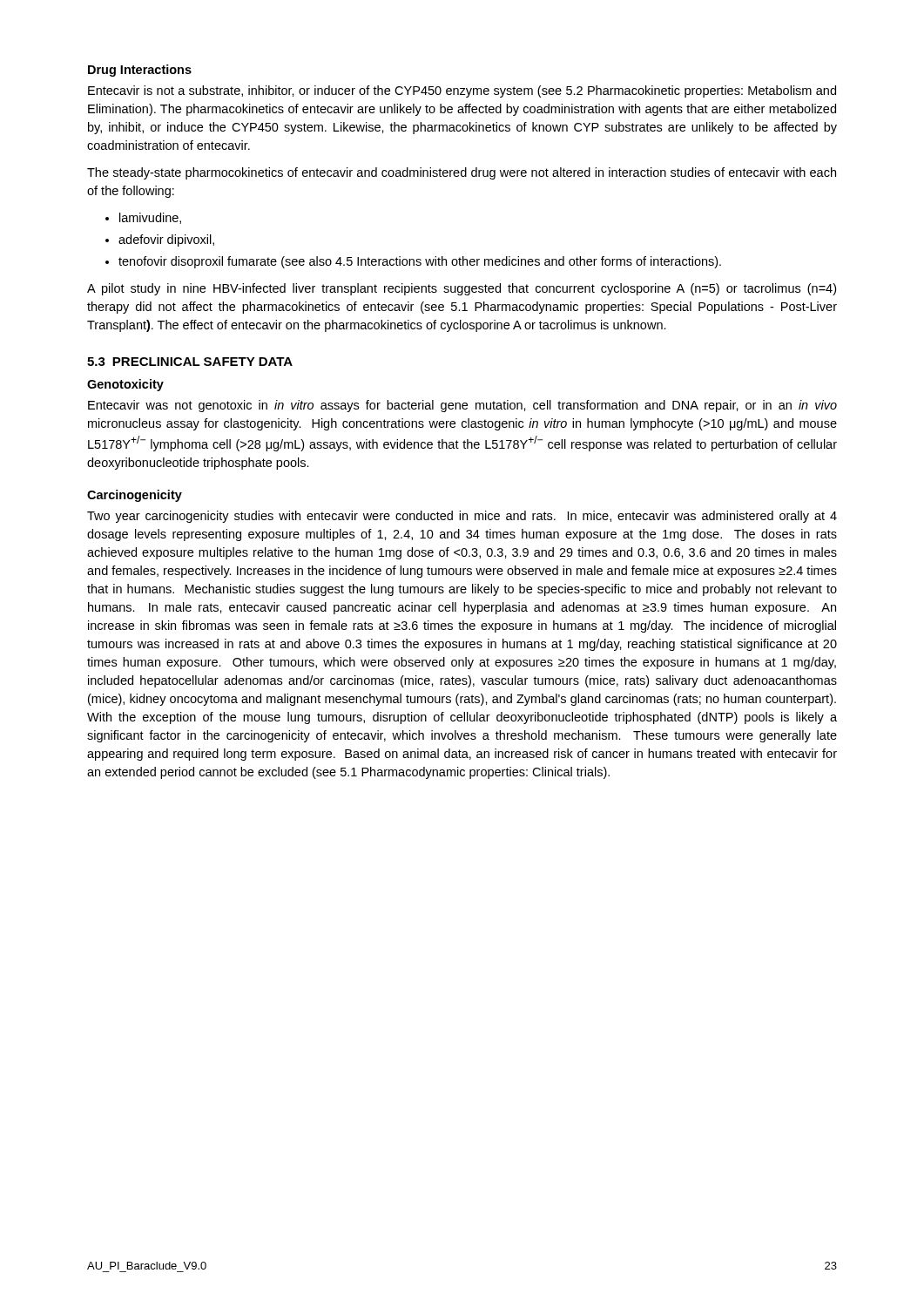The height and width of the screenshot is (1307, 924).
Task: Select the section header that says "Drug Interactions"
Action: (139, 70)
